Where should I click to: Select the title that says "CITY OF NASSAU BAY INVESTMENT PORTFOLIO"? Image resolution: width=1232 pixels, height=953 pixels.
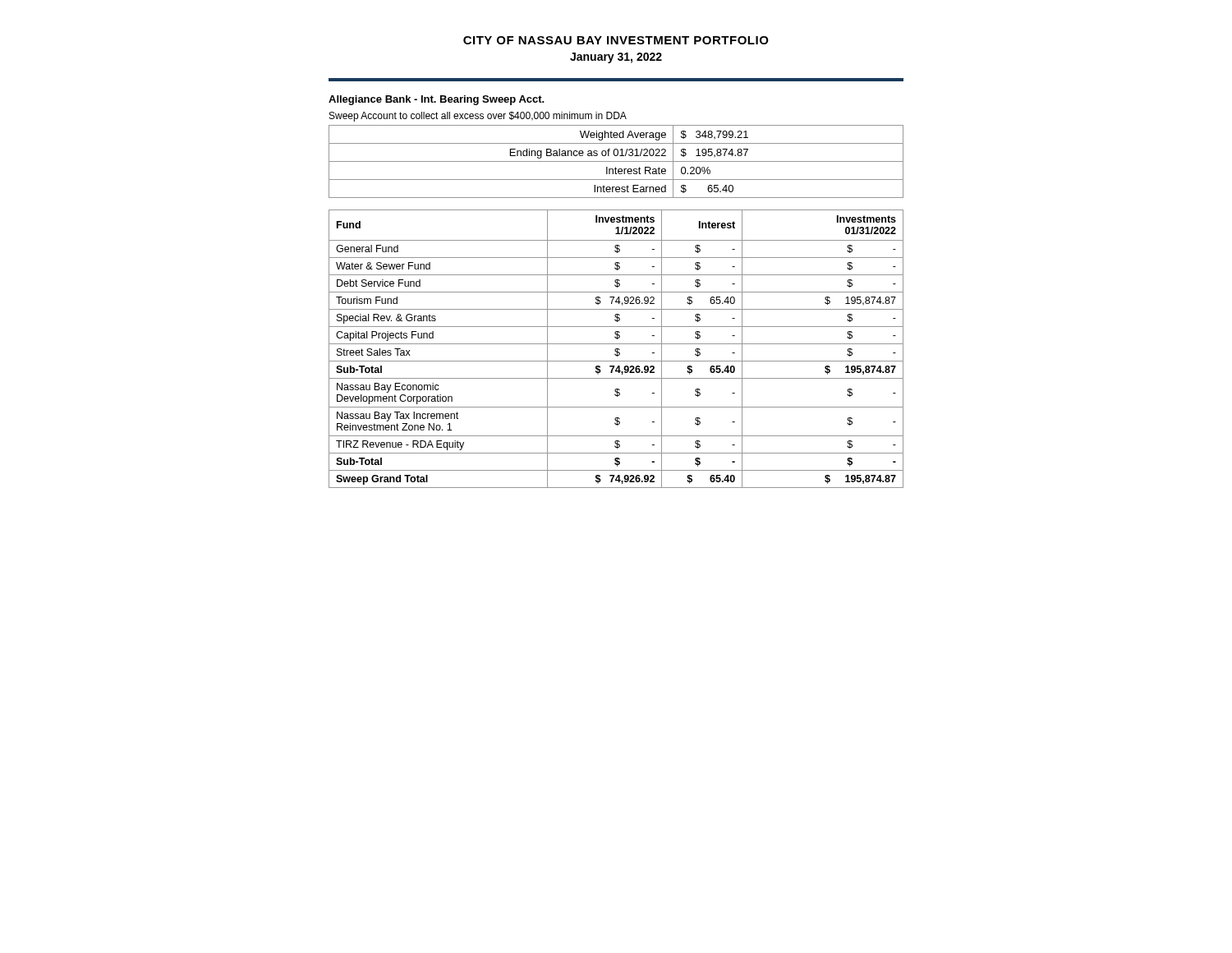(x=616, y=40)
